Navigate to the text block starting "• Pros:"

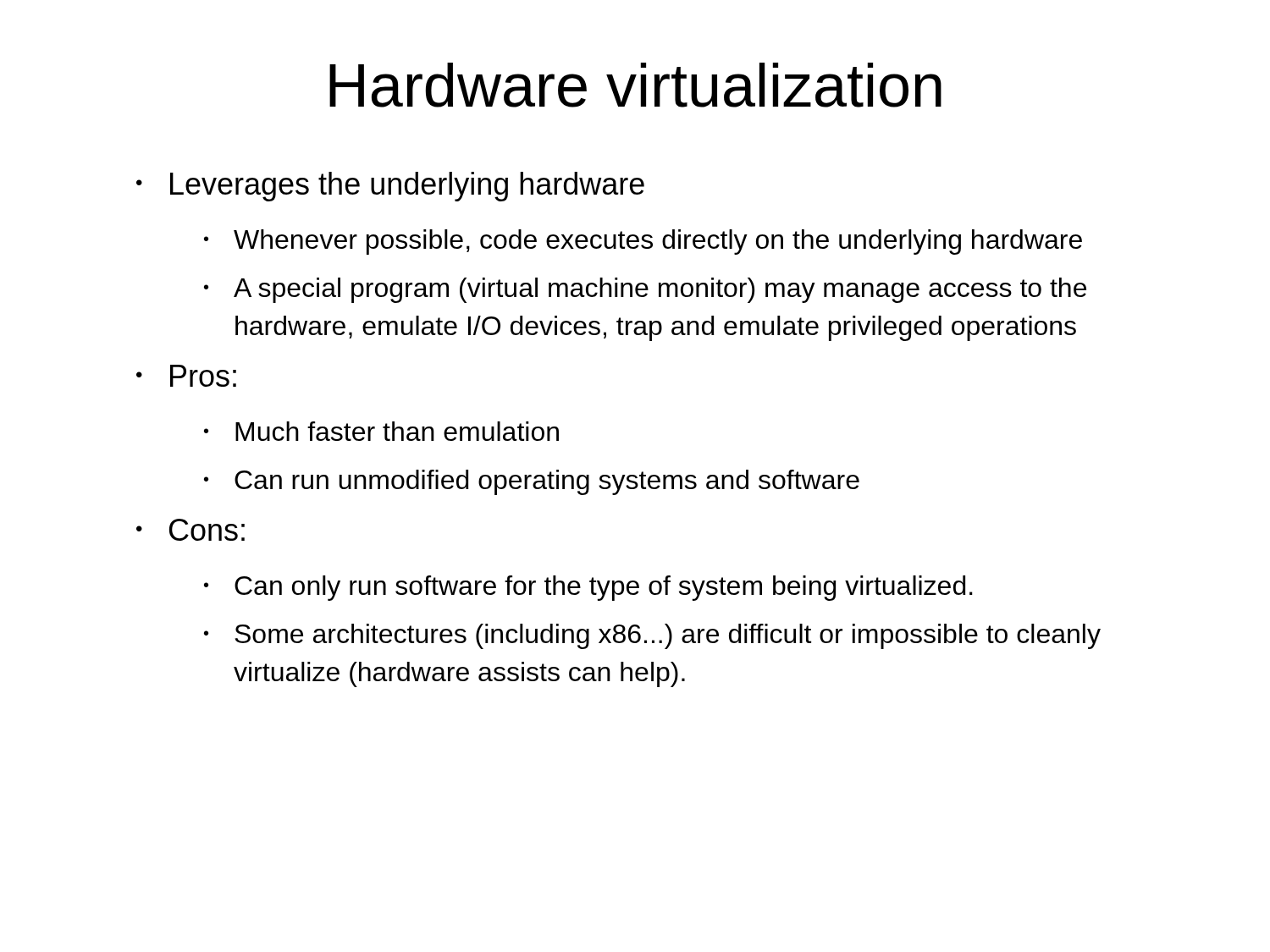coord(187,376)
